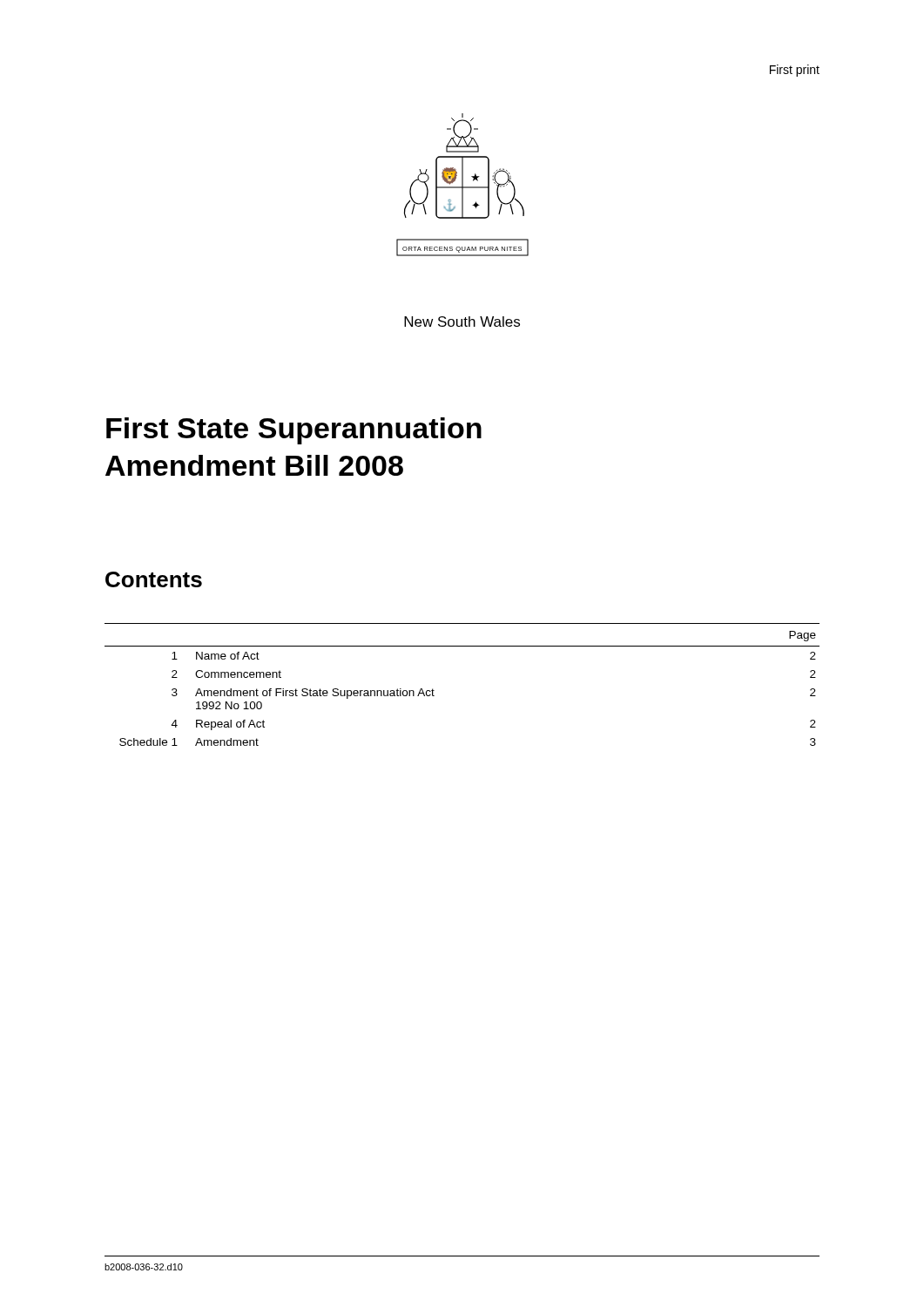The image size is (924, 1307).
Task: Select the title containing "First State SuperannuationAmendment"
Action: (x=462, y=447)
